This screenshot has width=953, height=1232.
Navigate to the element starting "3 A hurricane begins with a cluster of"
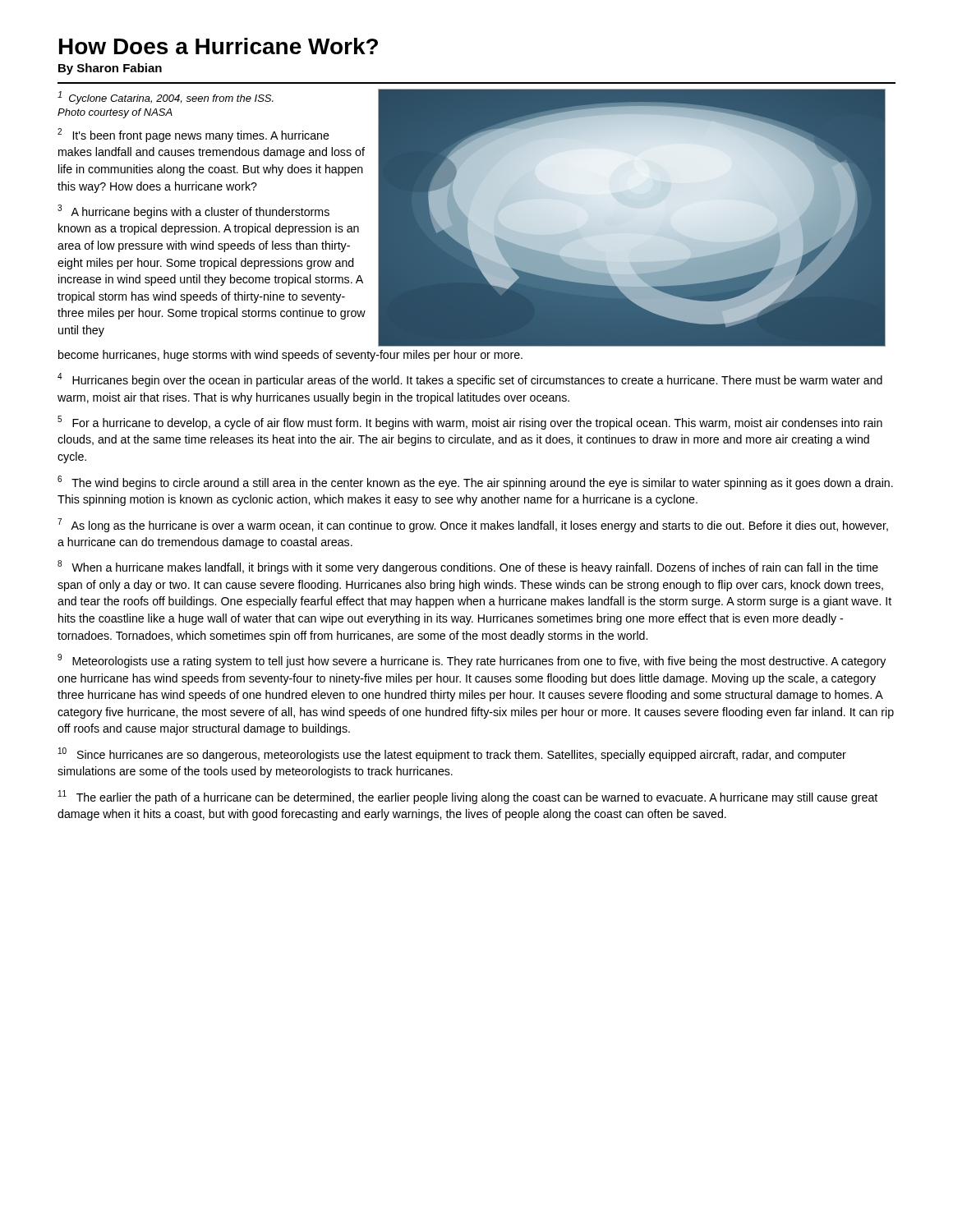211,270
